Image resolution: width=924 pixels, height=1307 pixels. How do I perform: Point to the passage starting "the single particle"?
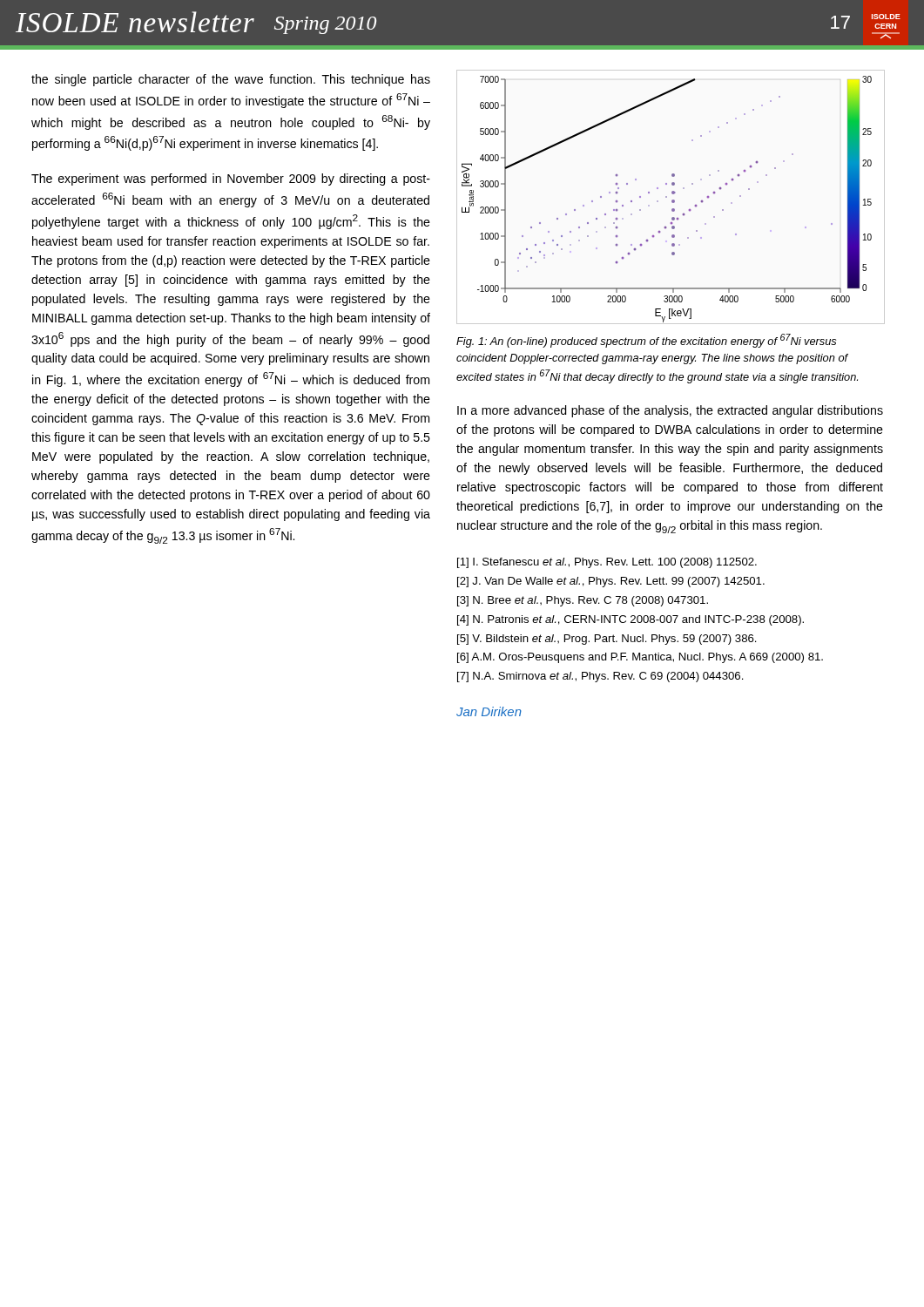tap(231, 112)
